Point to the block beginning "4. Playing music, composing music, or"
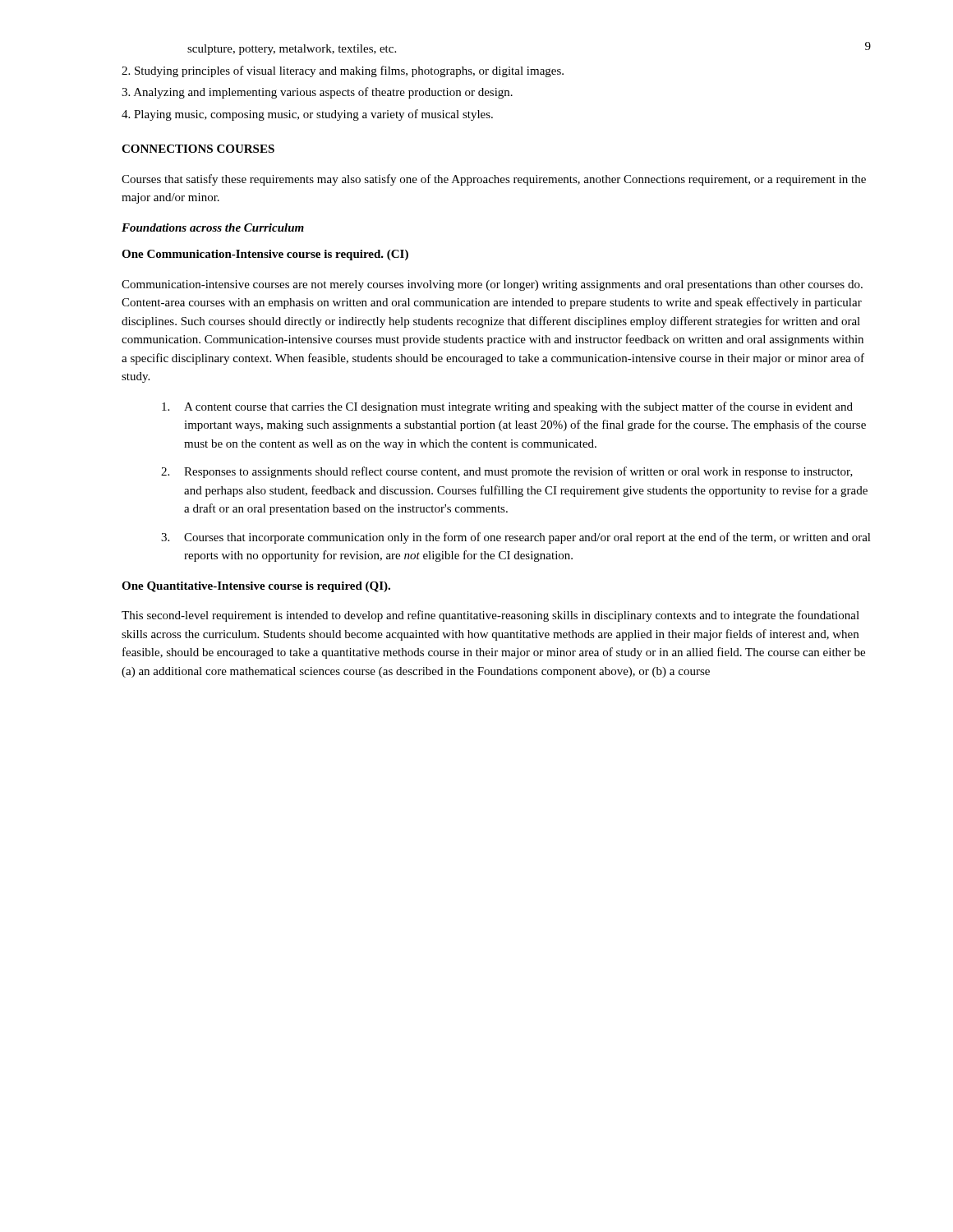Screen dimensions: 1232x953 click(308, 114)
